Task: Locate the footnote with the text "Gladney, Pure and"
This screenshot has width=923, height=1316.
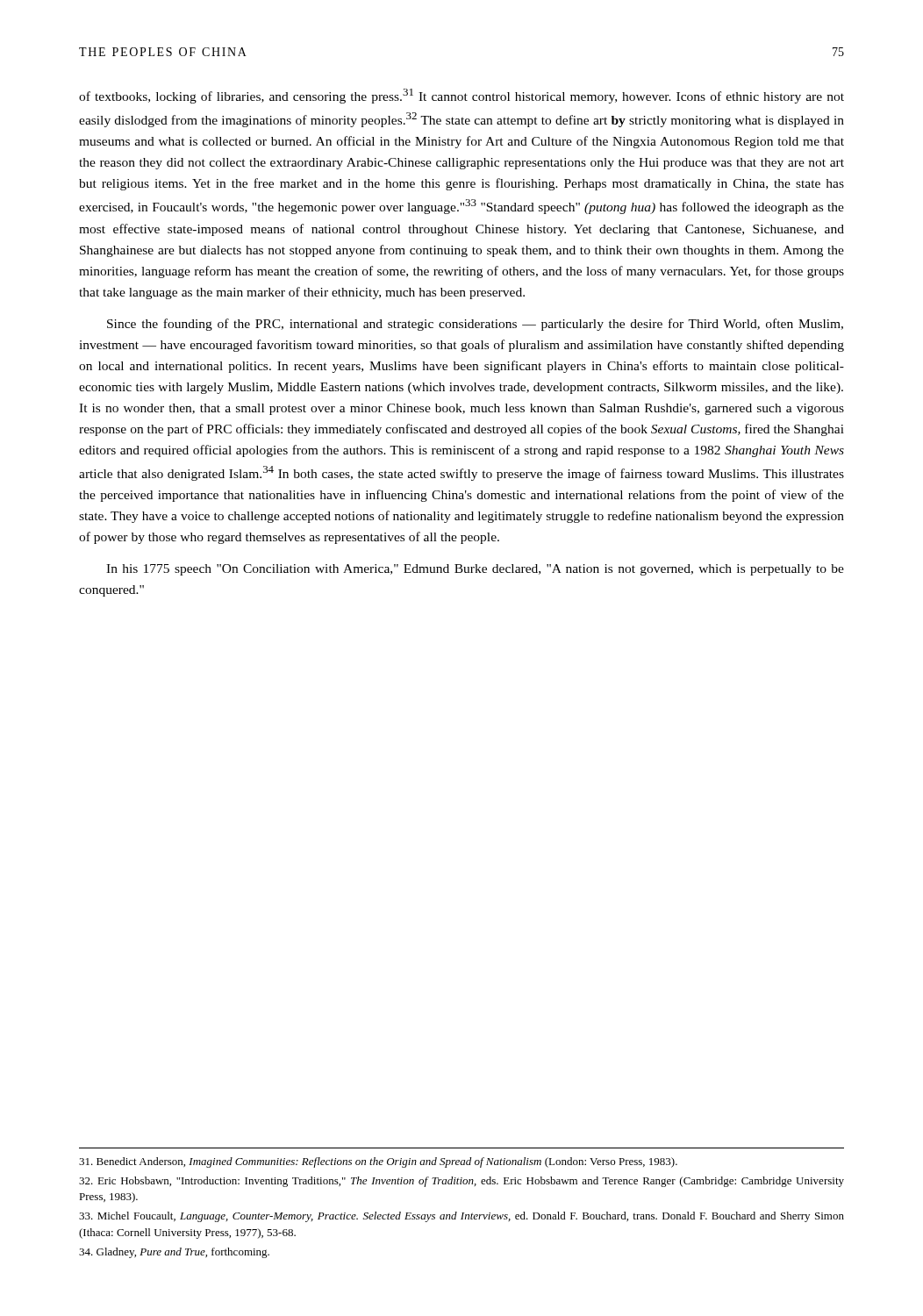Action: tap(175, 1251)
